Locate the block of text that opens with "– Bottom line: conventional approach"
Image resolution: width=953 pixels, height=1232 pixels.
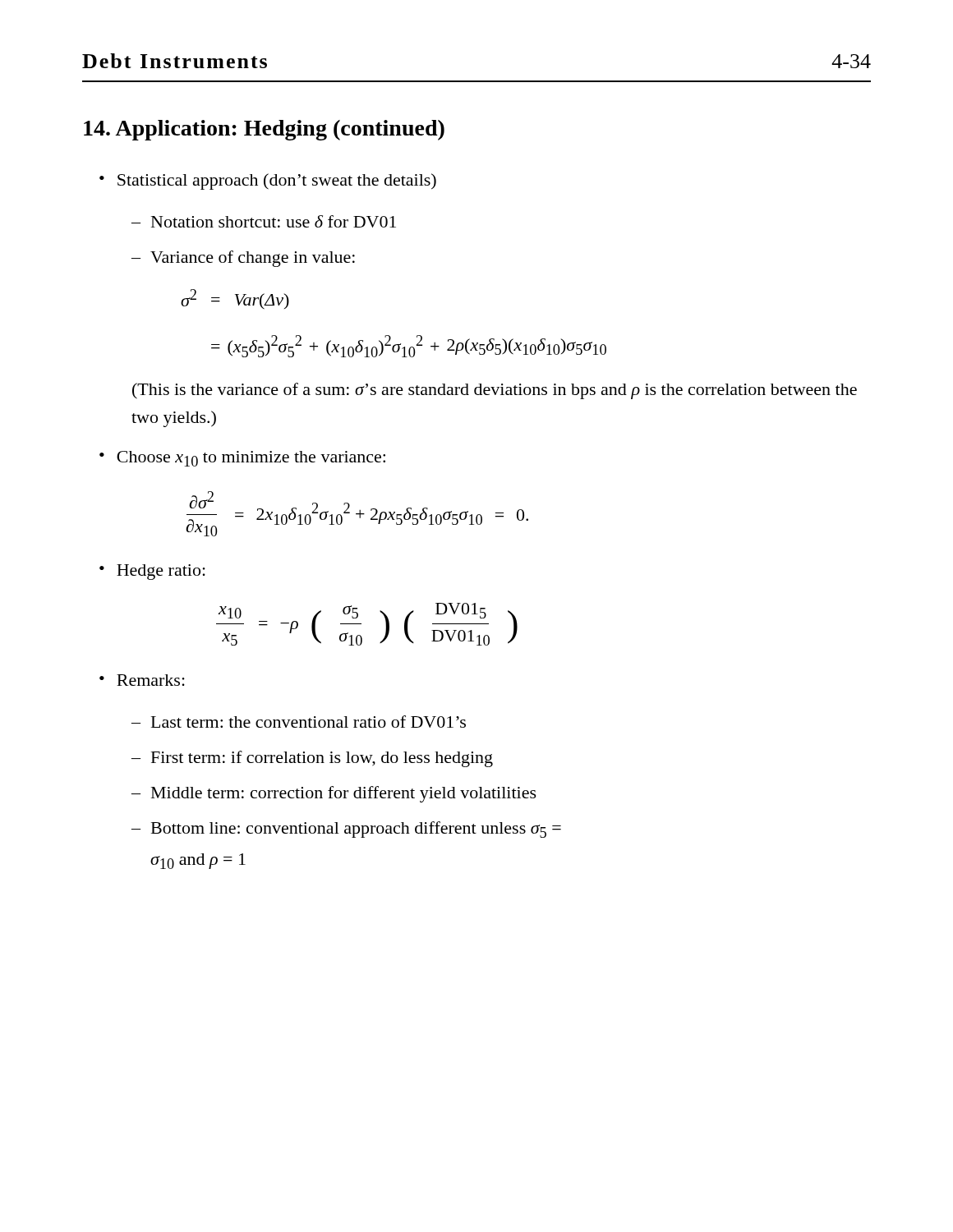click(347, 845)
